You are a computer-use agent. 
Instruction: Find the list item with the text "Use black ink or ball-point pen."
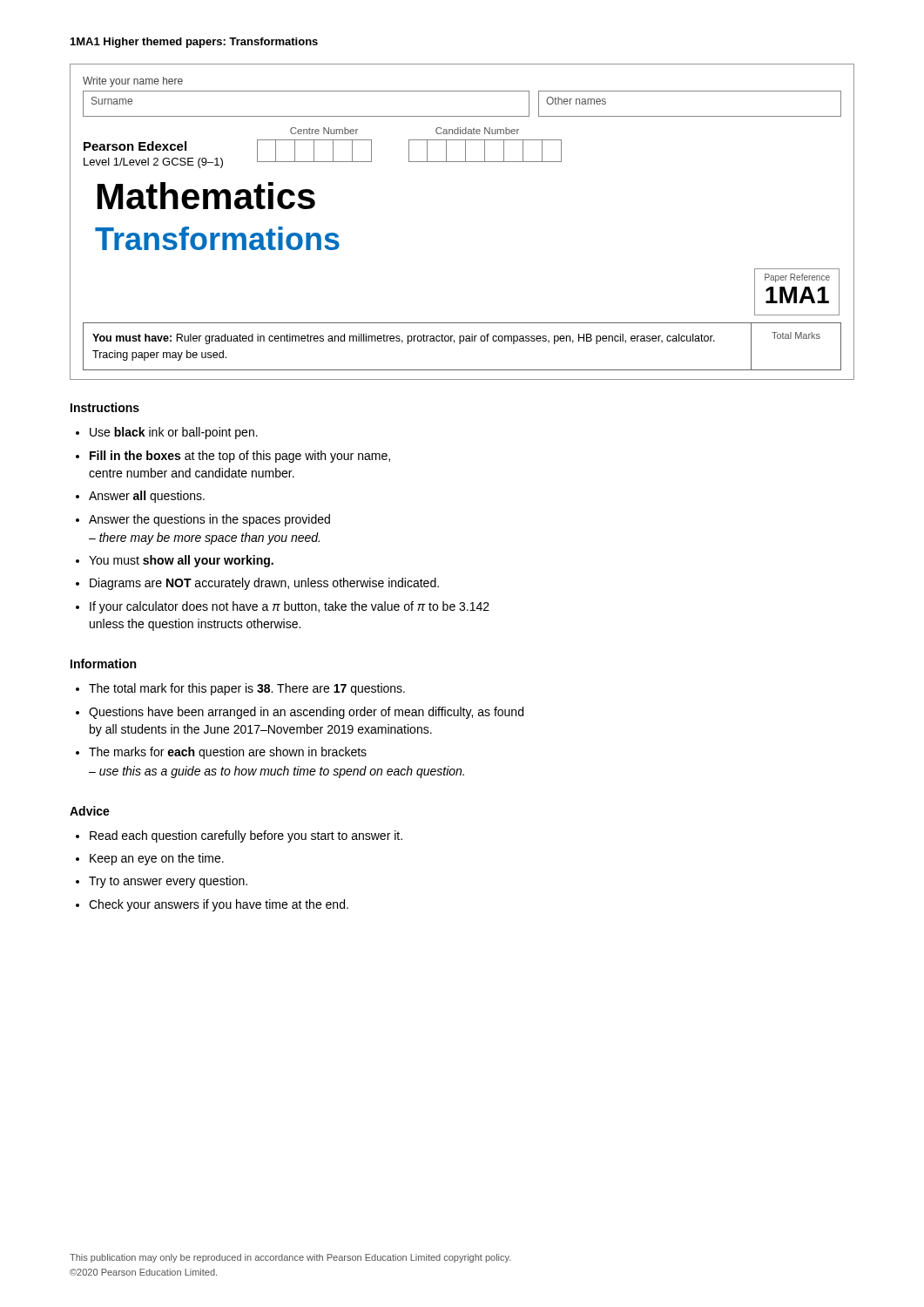[174, 432]
